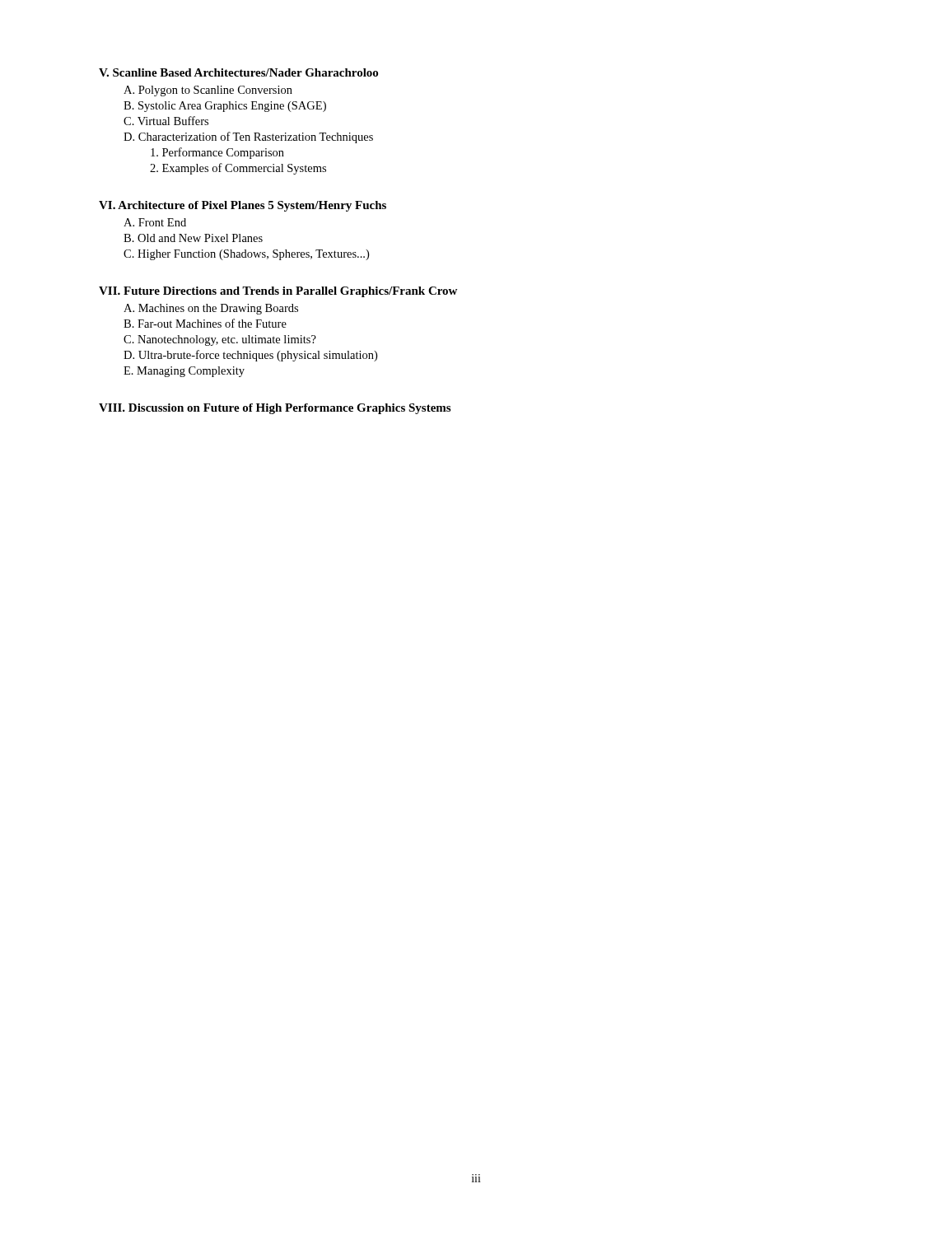
Task: Locate the list item with the text "B. Old and New Pixel Planes"
Action: [x=193, y=238]
